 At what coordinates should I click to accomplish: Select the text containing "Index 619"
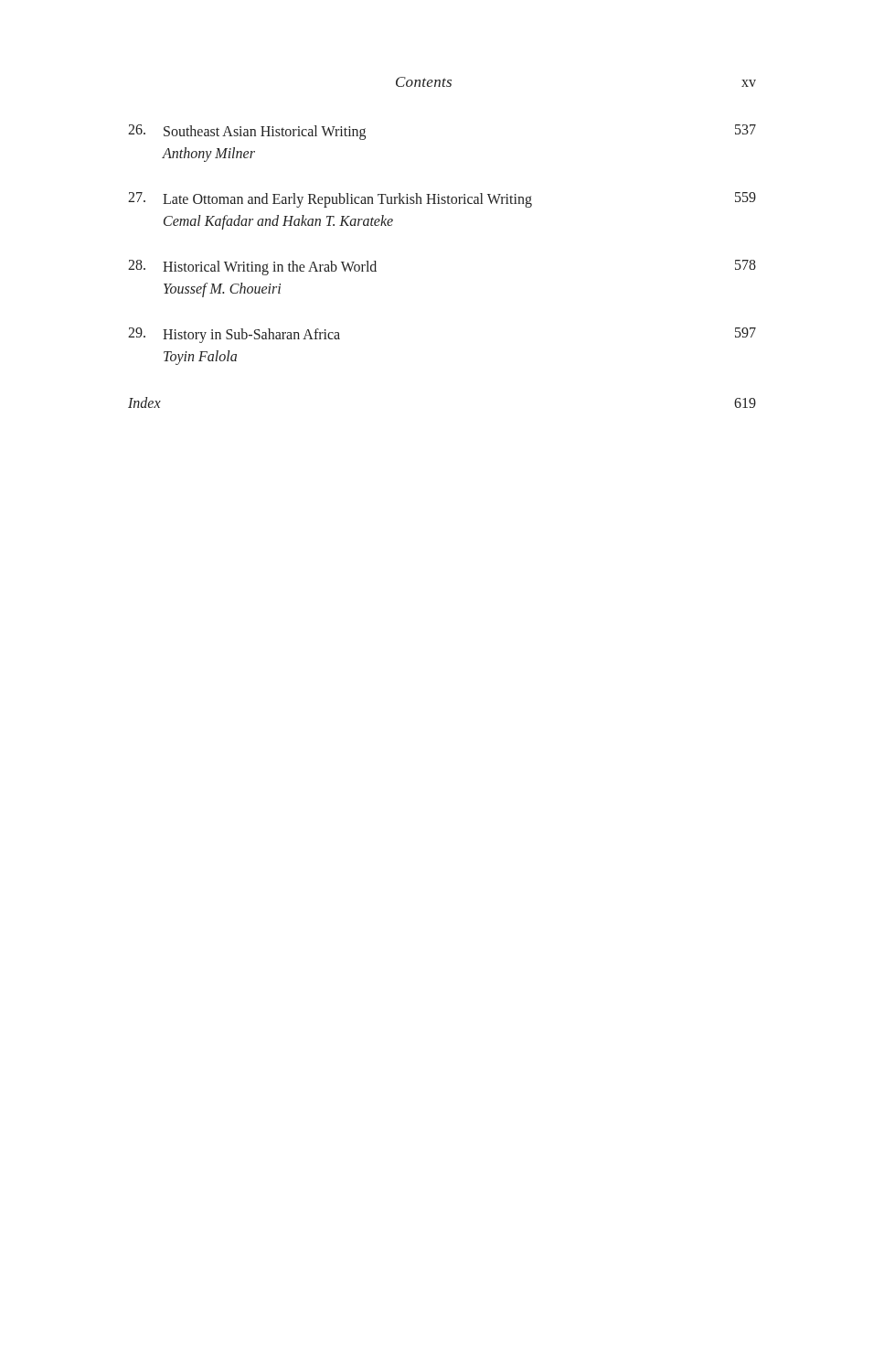[x=144, y=401]
